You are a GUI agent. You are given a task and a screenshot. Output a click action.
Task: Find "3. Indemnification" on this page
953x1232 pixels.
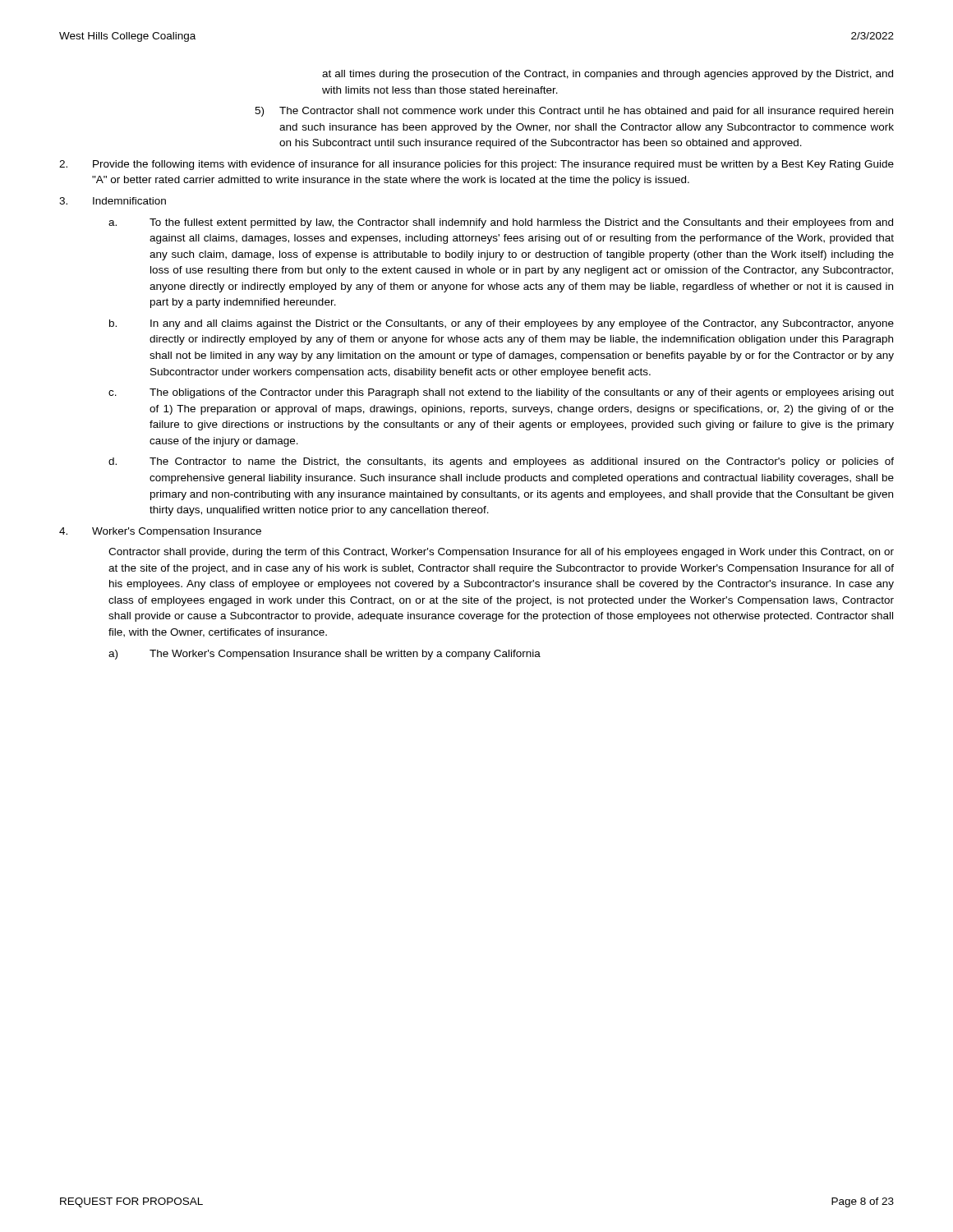pos(113,201)
